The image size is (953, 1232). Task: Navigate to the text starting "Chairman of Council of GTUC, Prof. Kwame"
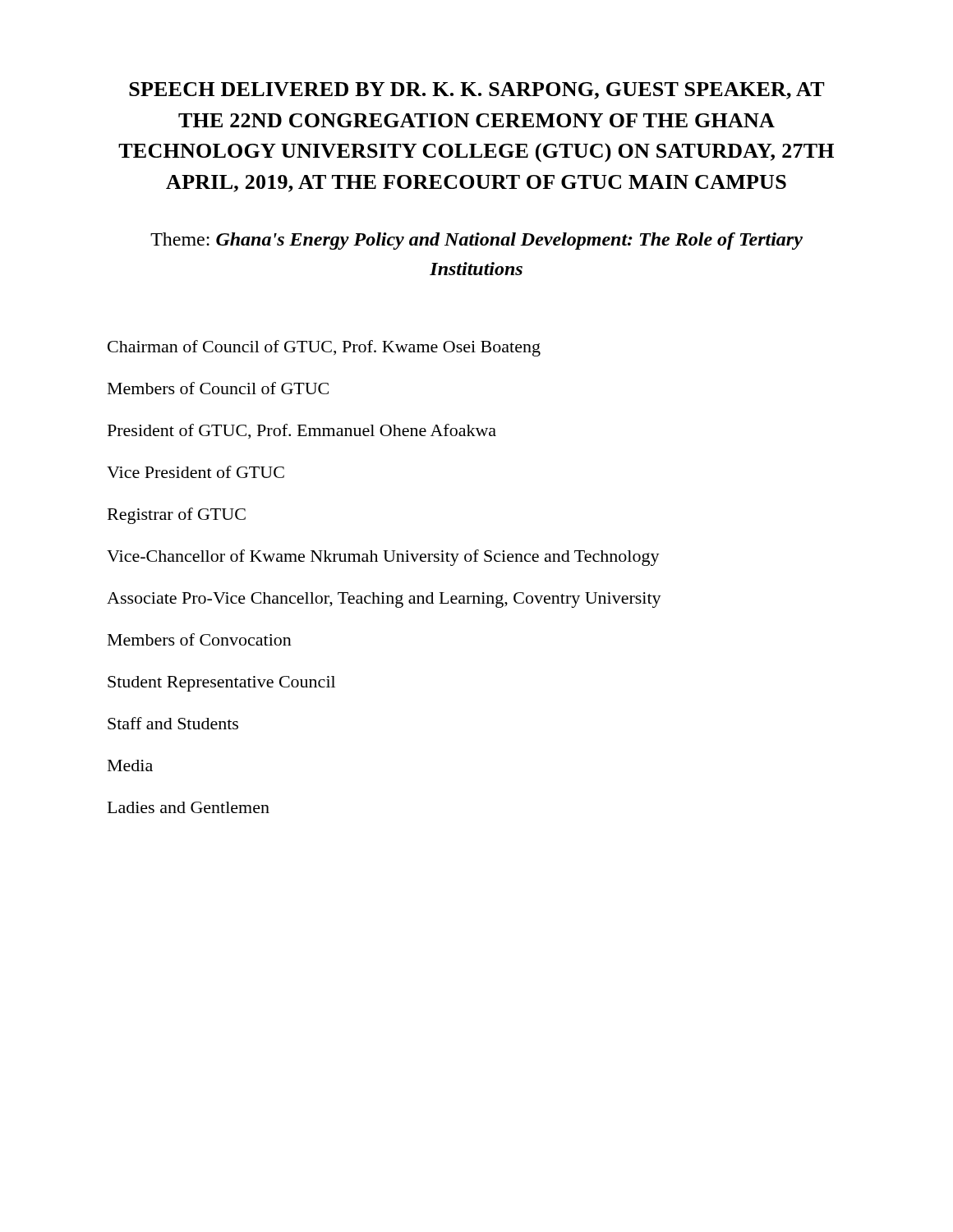tap(324, 346)
